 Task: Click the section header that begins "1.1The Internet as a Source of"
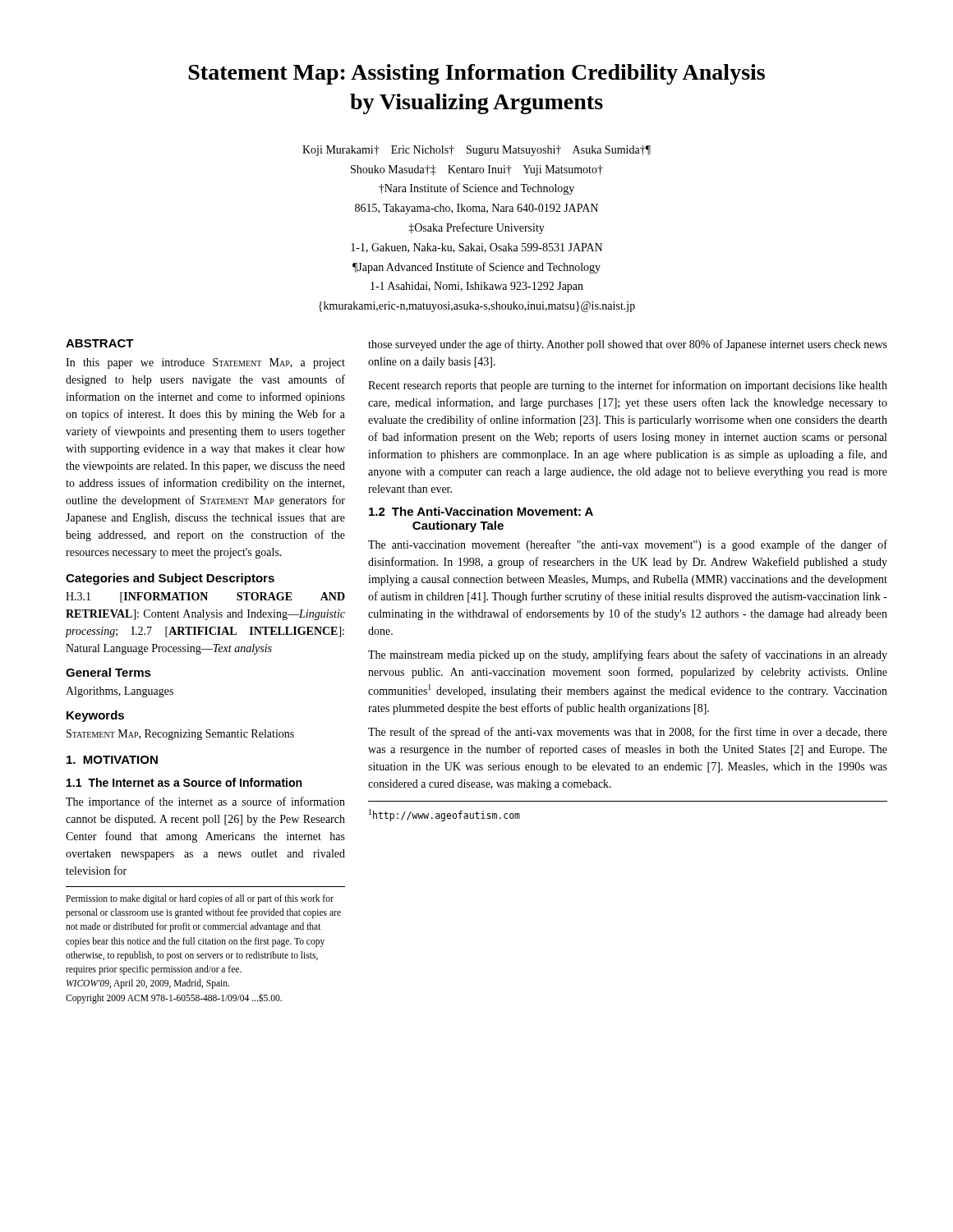coord(184,783)
